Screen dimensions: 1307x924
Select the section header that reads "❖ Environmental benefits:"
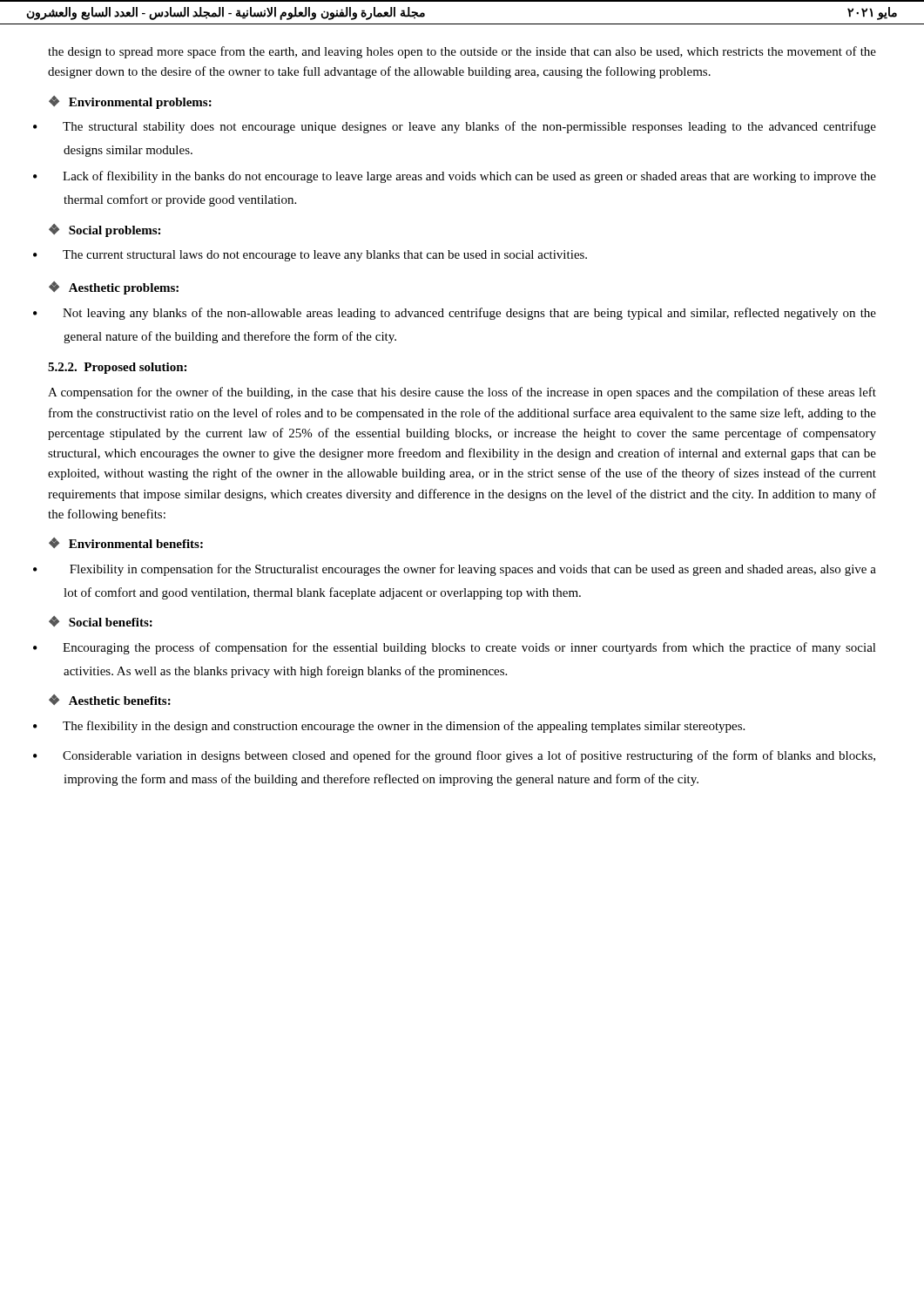pyautogui.click(x=126, y=544)
